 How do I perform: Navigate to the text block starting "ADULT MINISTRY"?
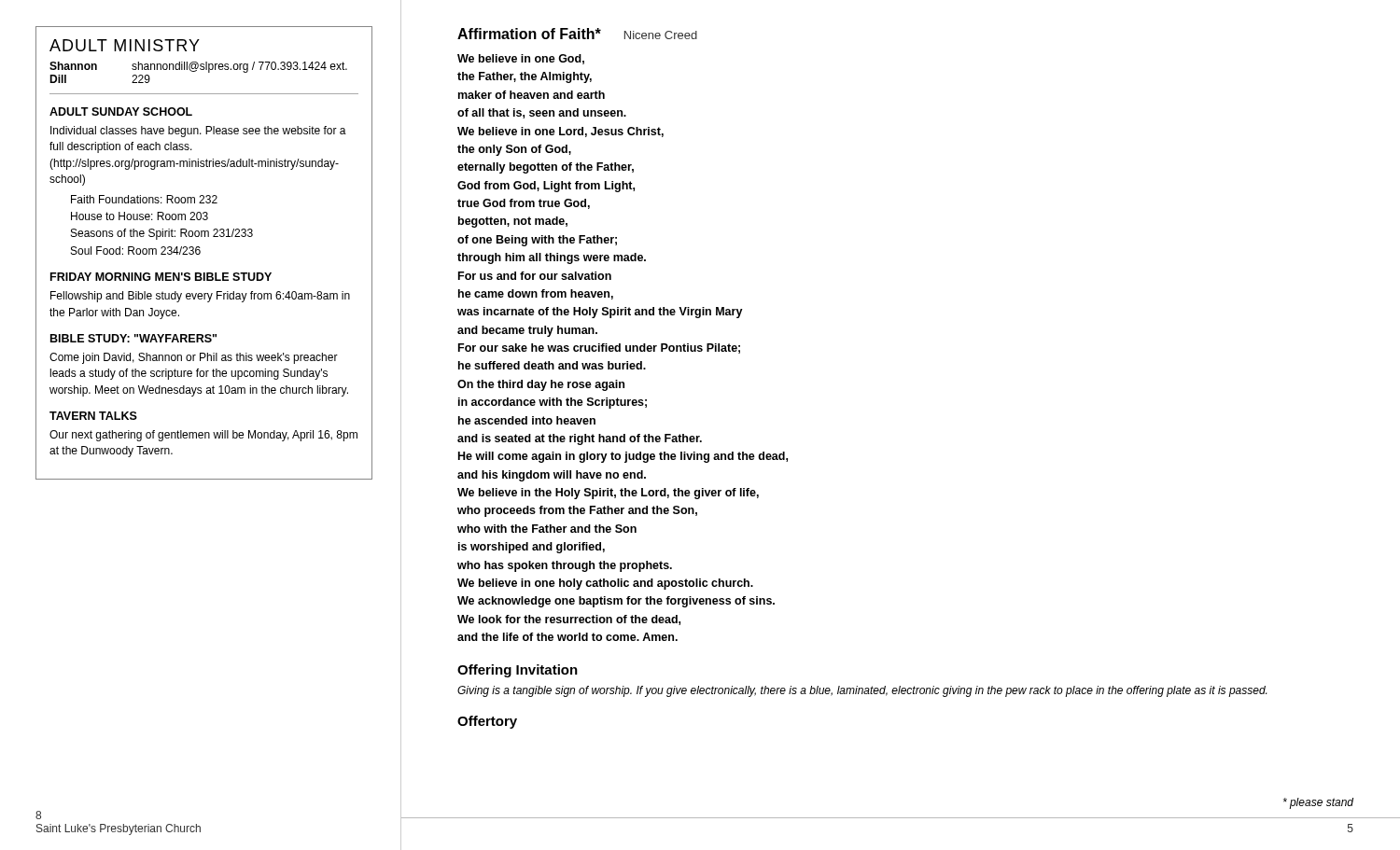coord(125,46)
